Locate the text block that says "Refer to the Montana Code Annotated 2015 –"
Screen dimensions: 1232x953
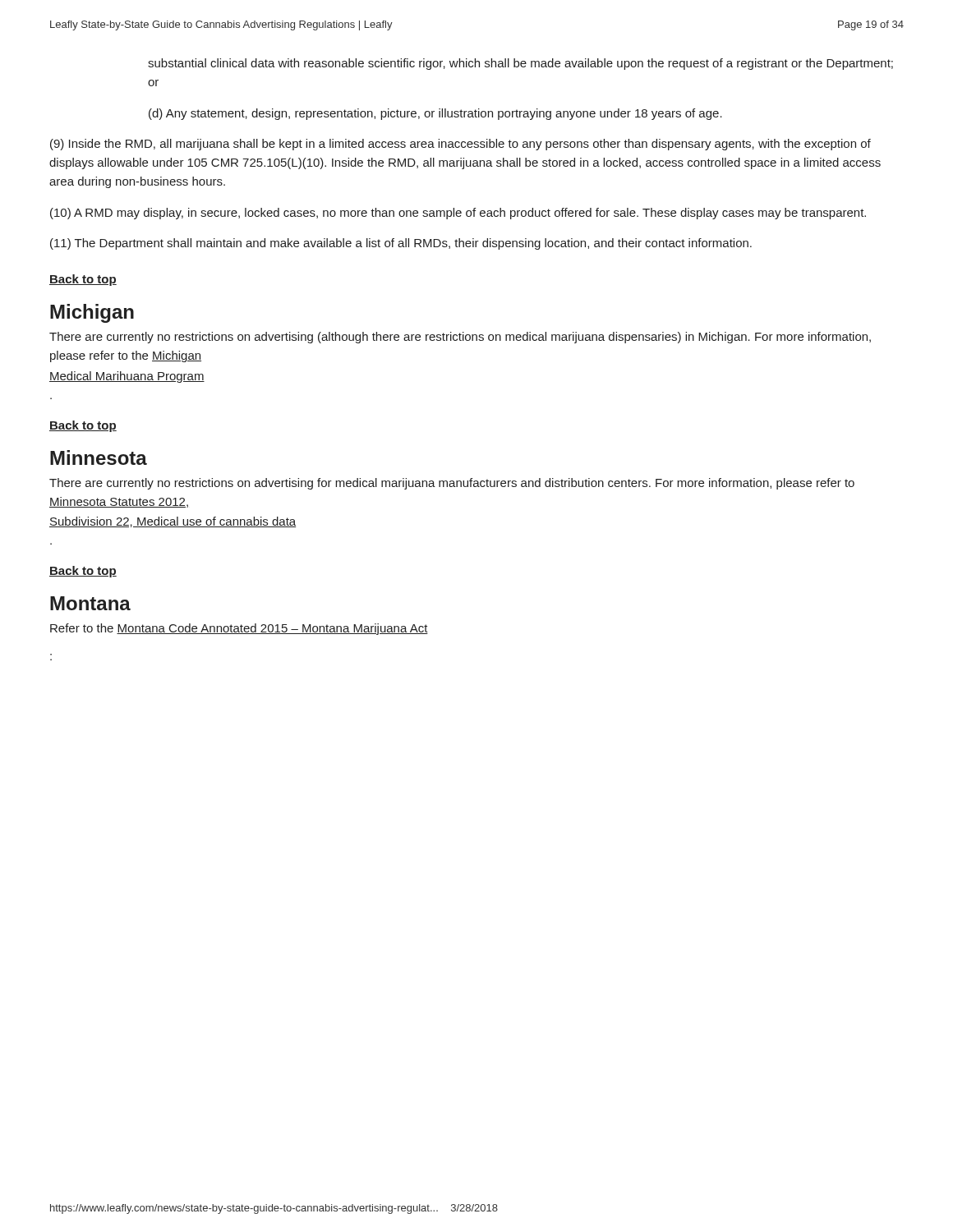238,628
